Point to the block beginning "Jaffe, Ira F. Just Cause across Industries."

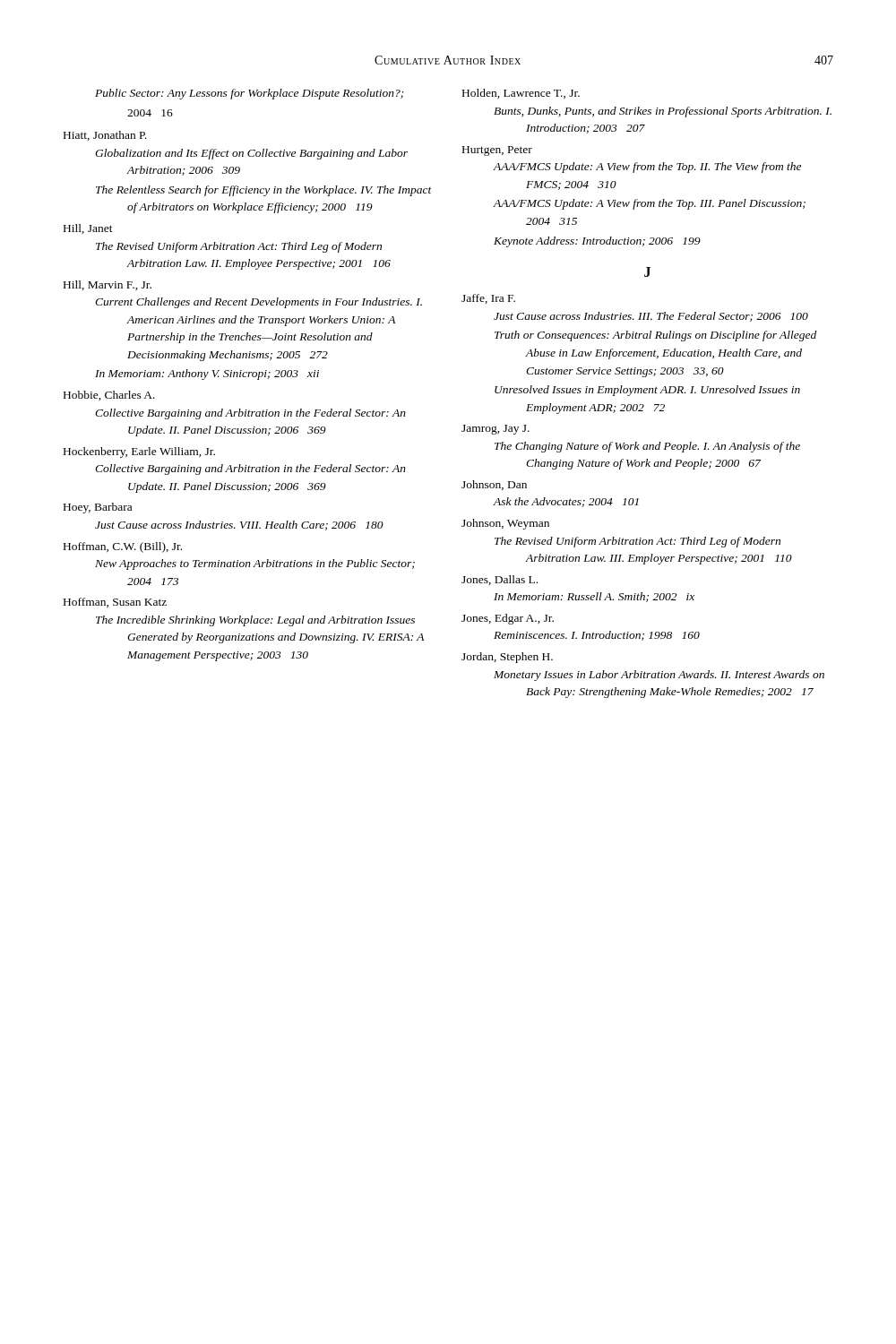647,353
